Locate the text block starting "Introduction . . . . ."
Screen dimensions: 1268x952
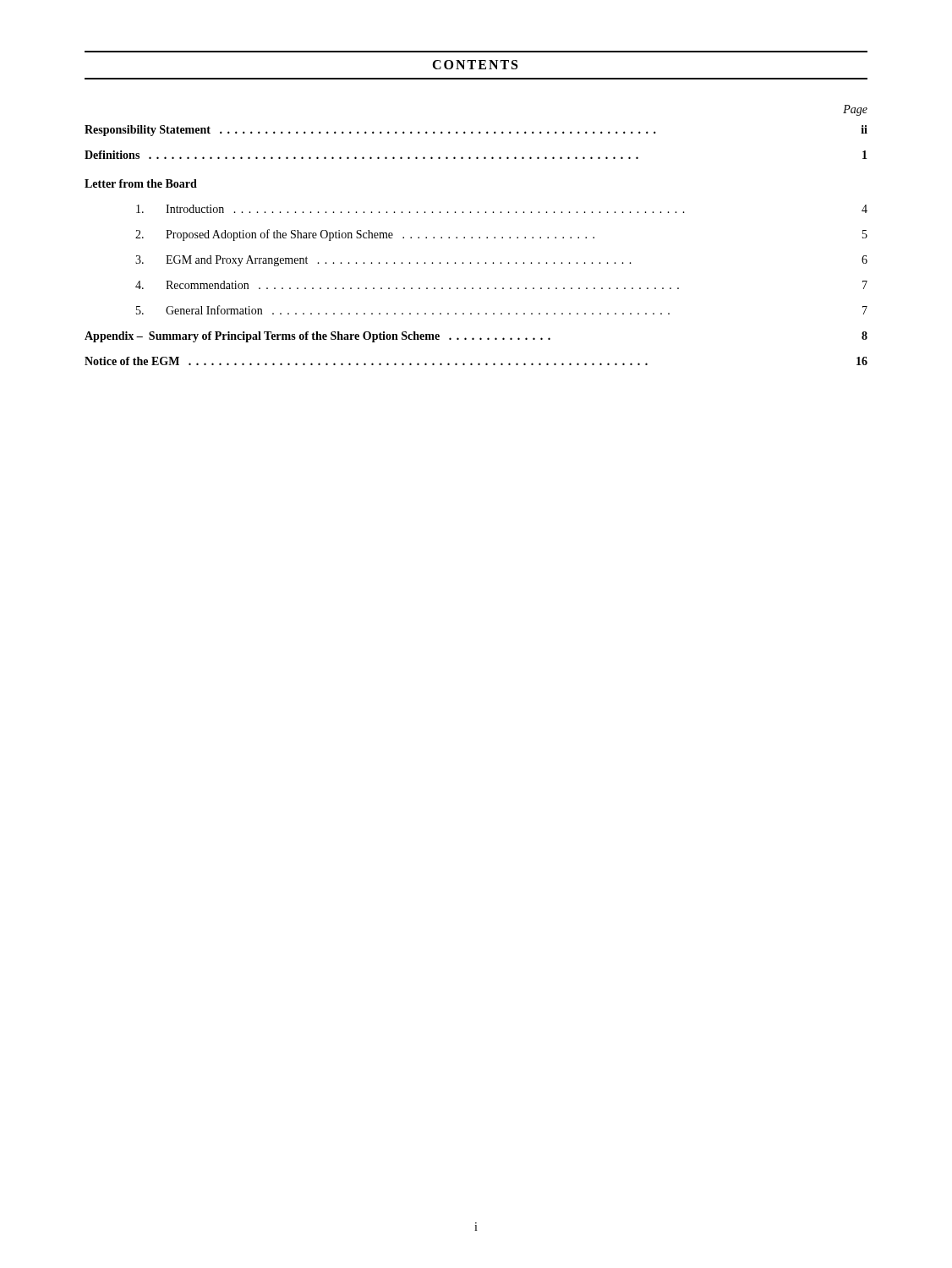click(476, 210)
